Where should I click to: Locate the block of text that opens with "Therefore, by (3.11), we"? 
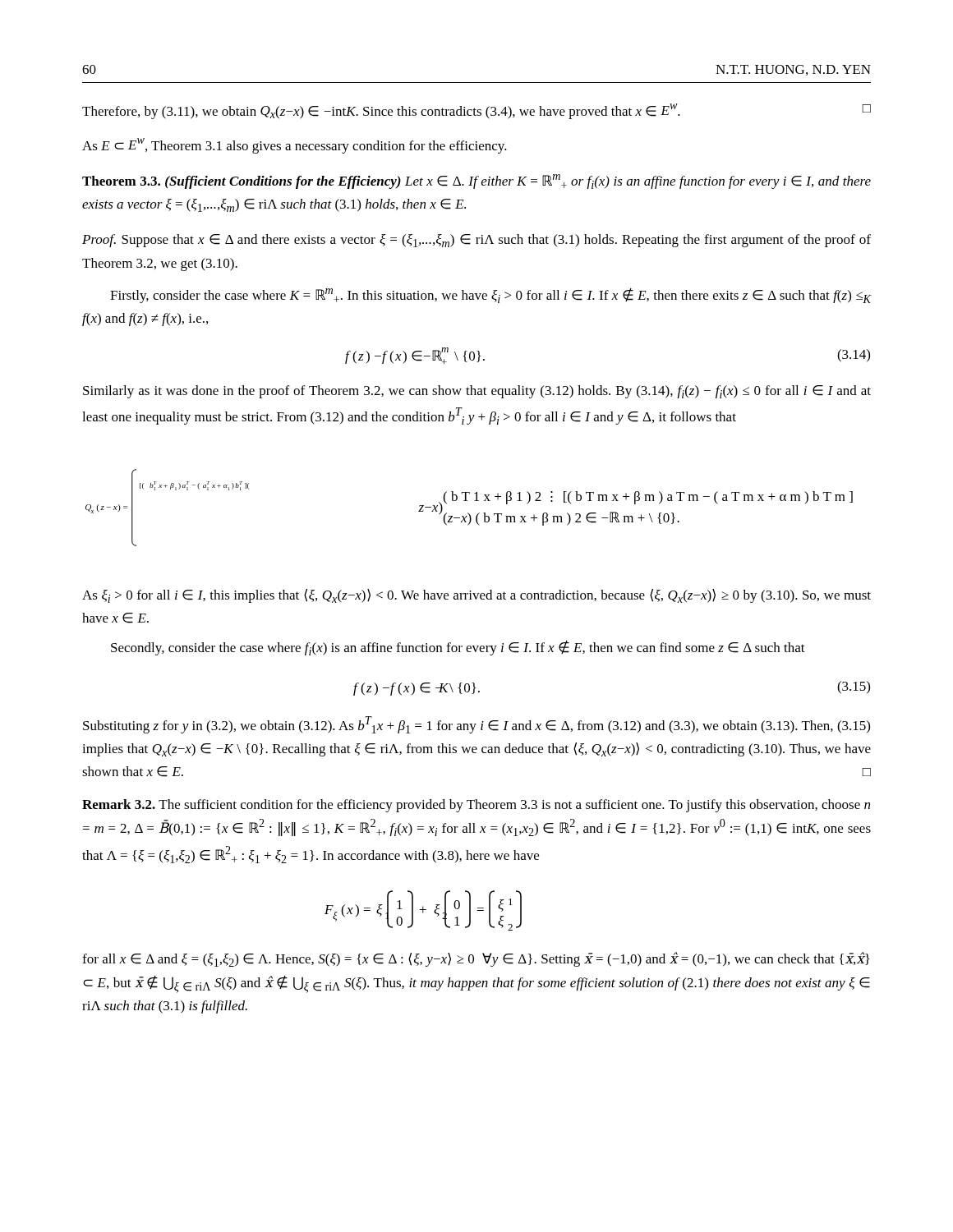click(x=476, y=111)
